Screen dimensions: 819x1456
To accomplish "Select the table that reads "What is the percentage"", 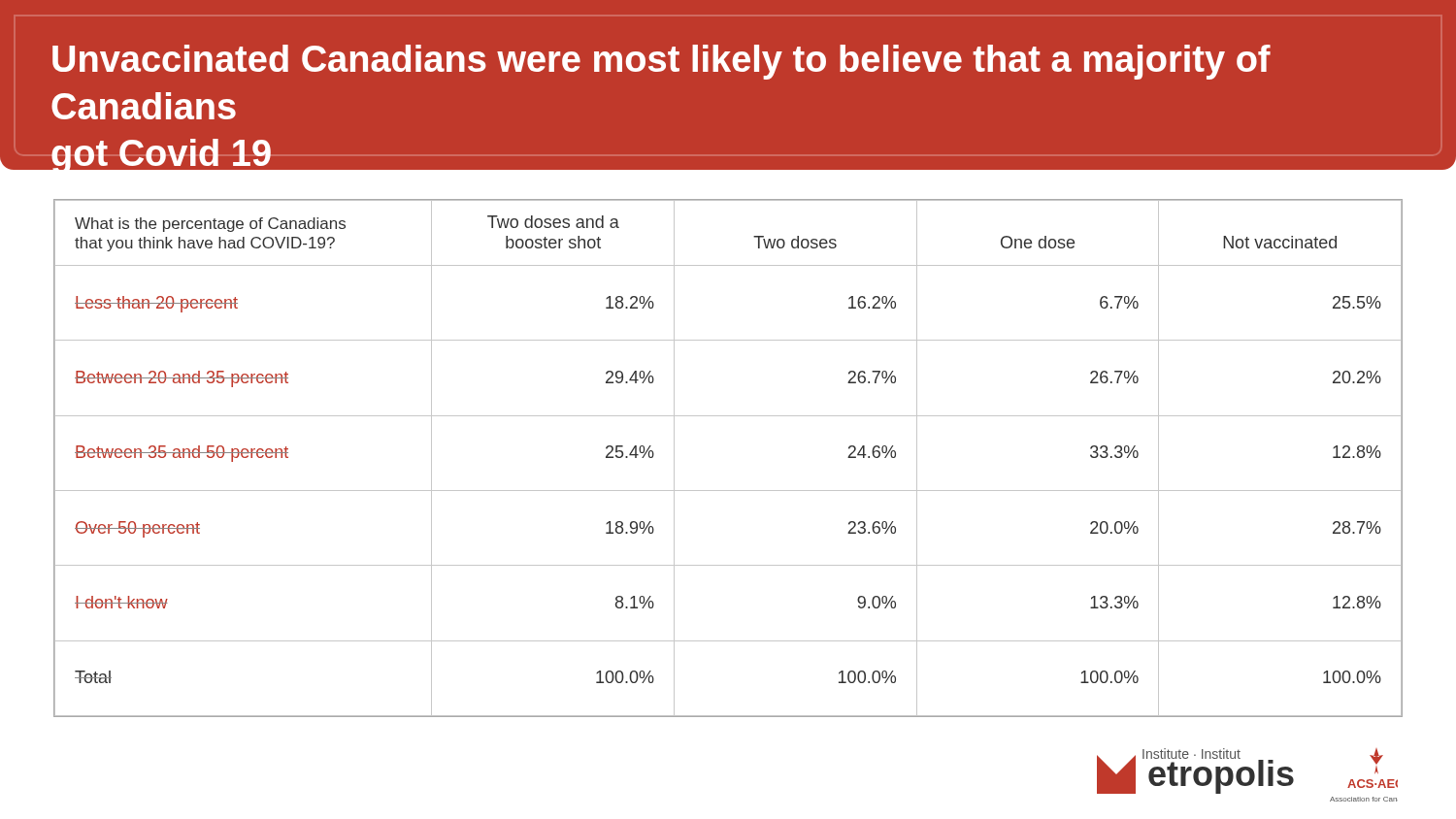I will pyautogui.click(x=728, y=458).
